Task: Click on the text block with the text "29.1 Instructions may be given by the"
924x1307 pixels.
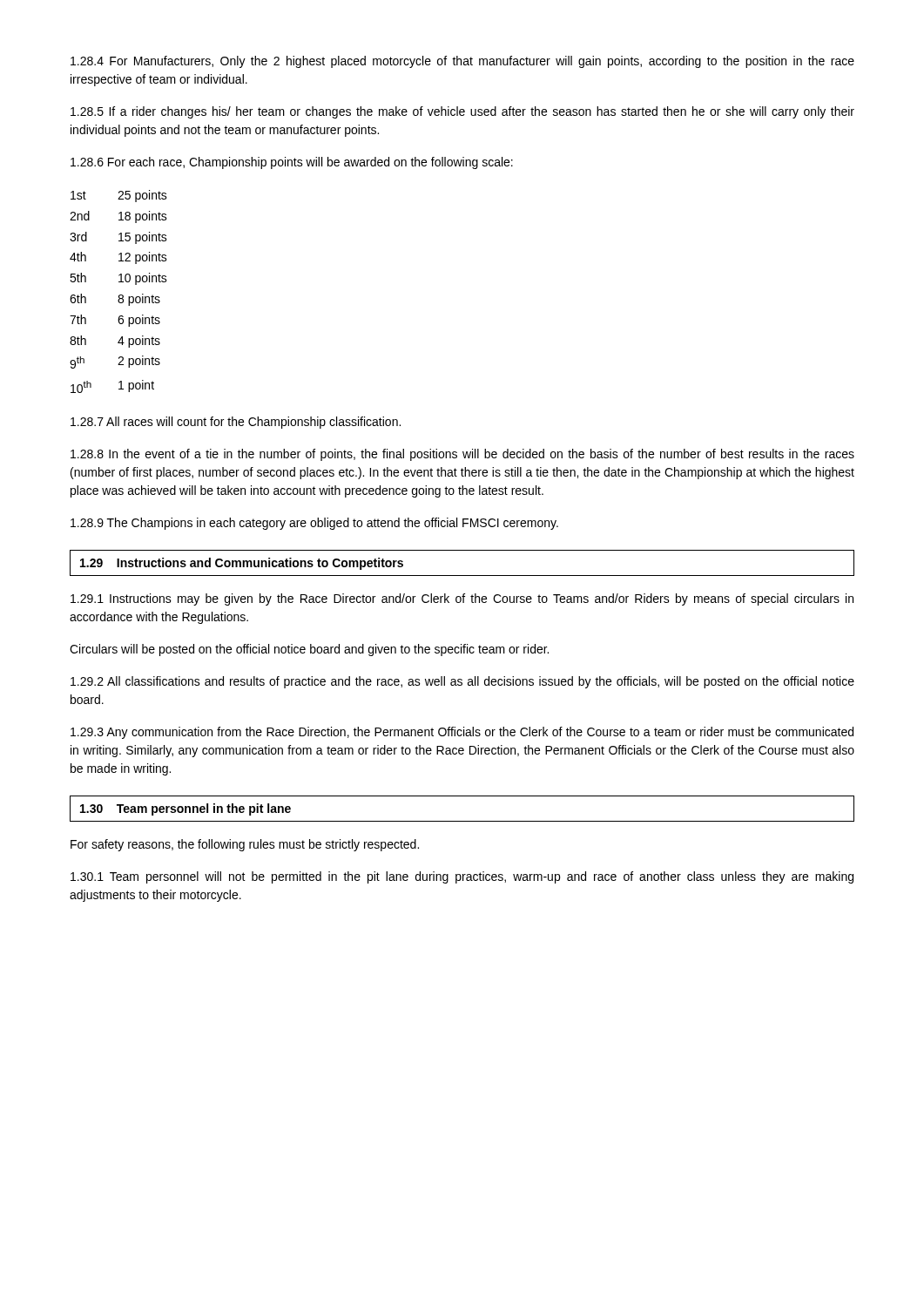Action: click(x=462, y=608)
